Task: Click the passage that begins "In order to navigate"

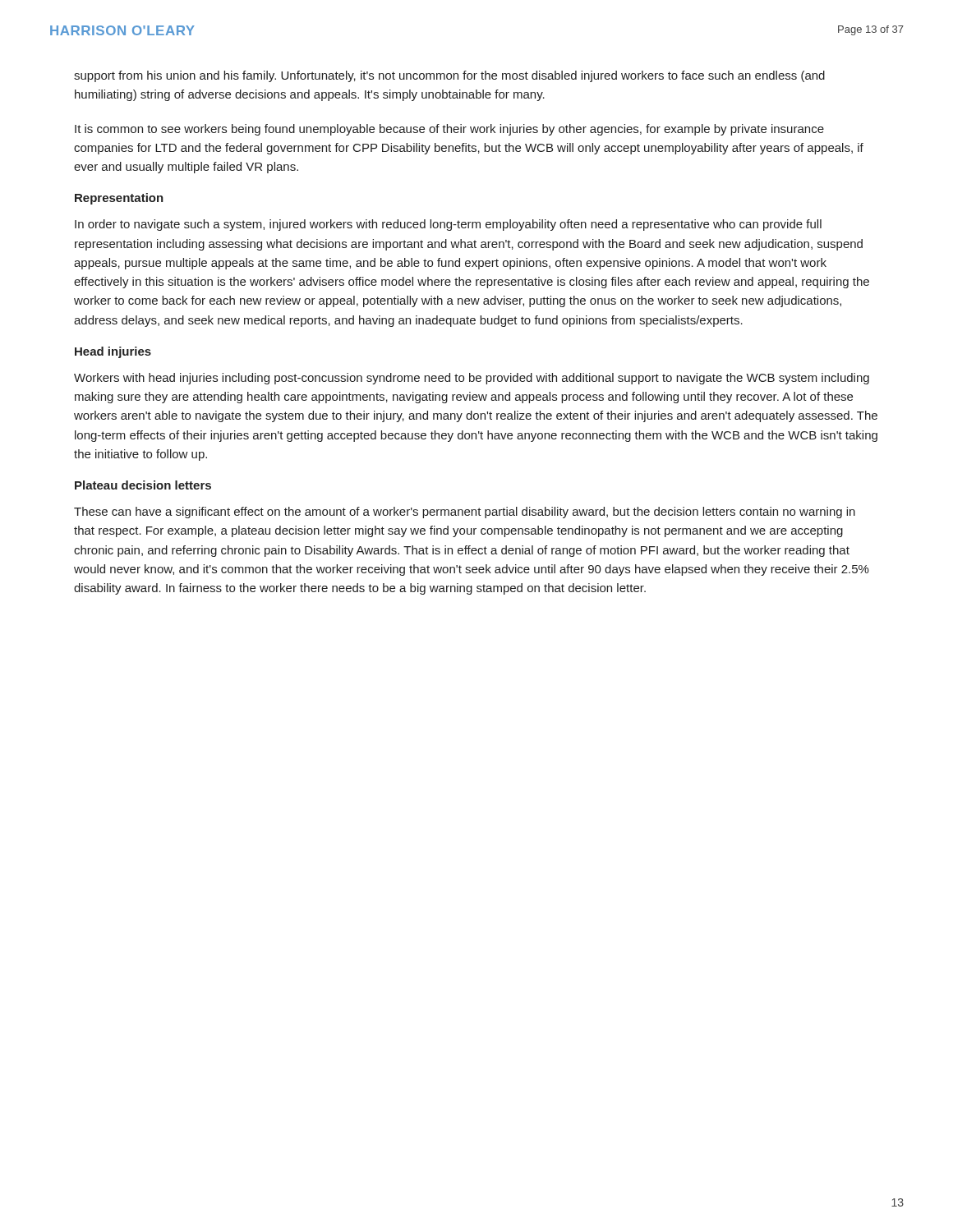Action: coord(472,272)
